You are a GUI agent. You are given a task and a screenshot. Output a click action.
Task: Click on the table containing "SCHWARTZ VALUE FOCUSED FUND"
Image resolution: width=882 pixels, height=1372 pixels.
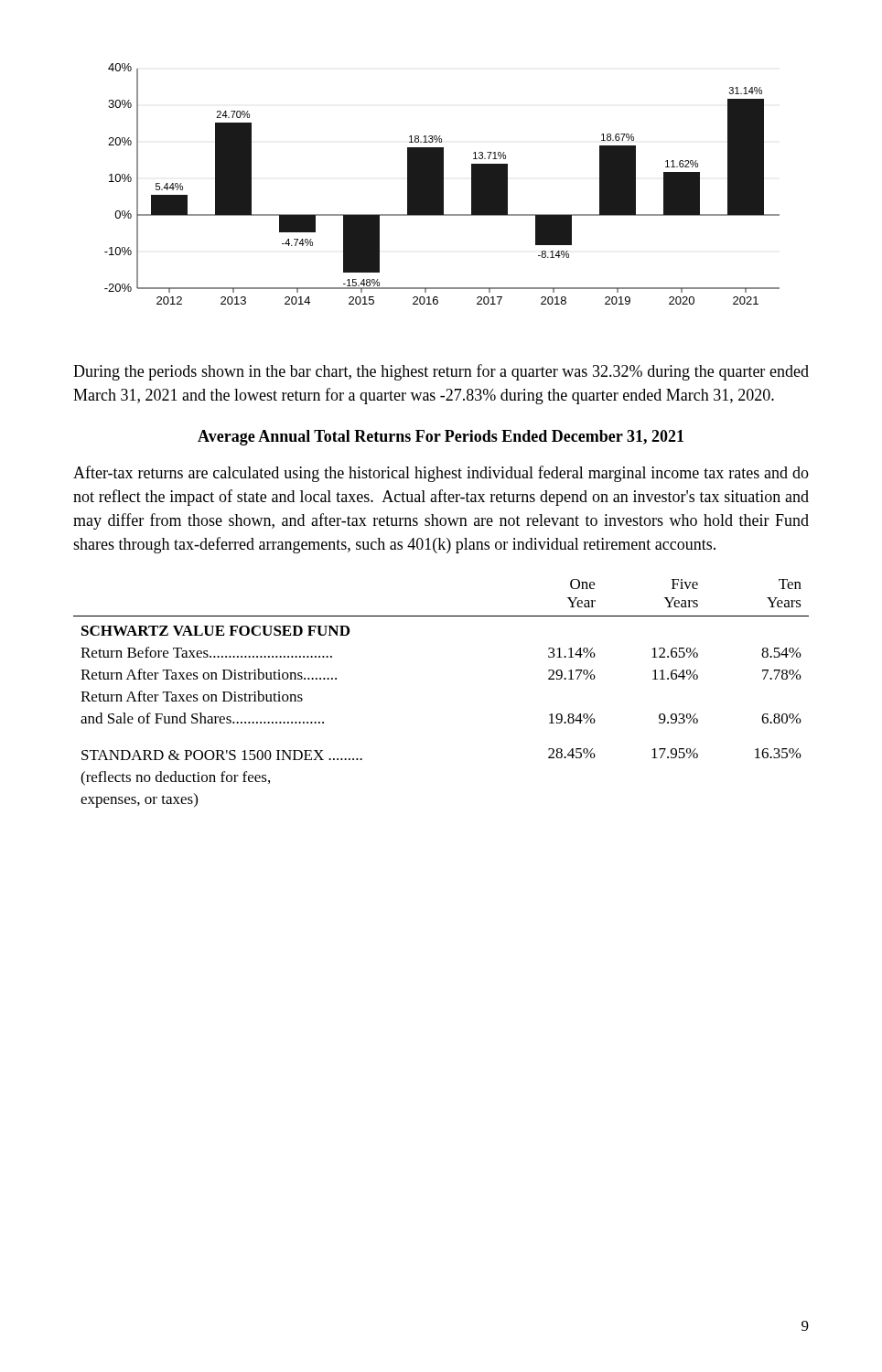pos(441,692)
